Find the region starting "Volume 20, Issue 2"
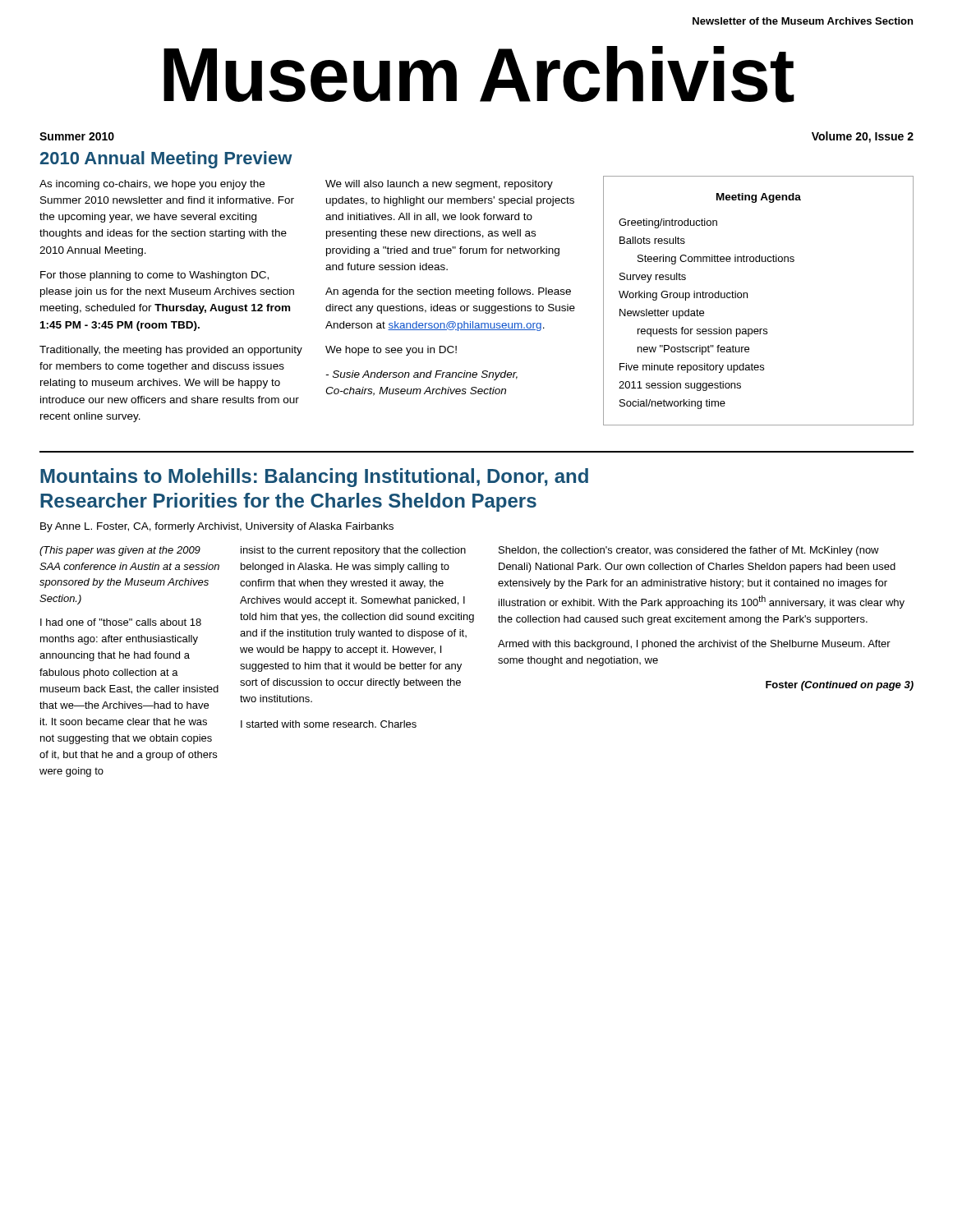This screenshot has width=953, height=1232. click(x=863, y=136)
